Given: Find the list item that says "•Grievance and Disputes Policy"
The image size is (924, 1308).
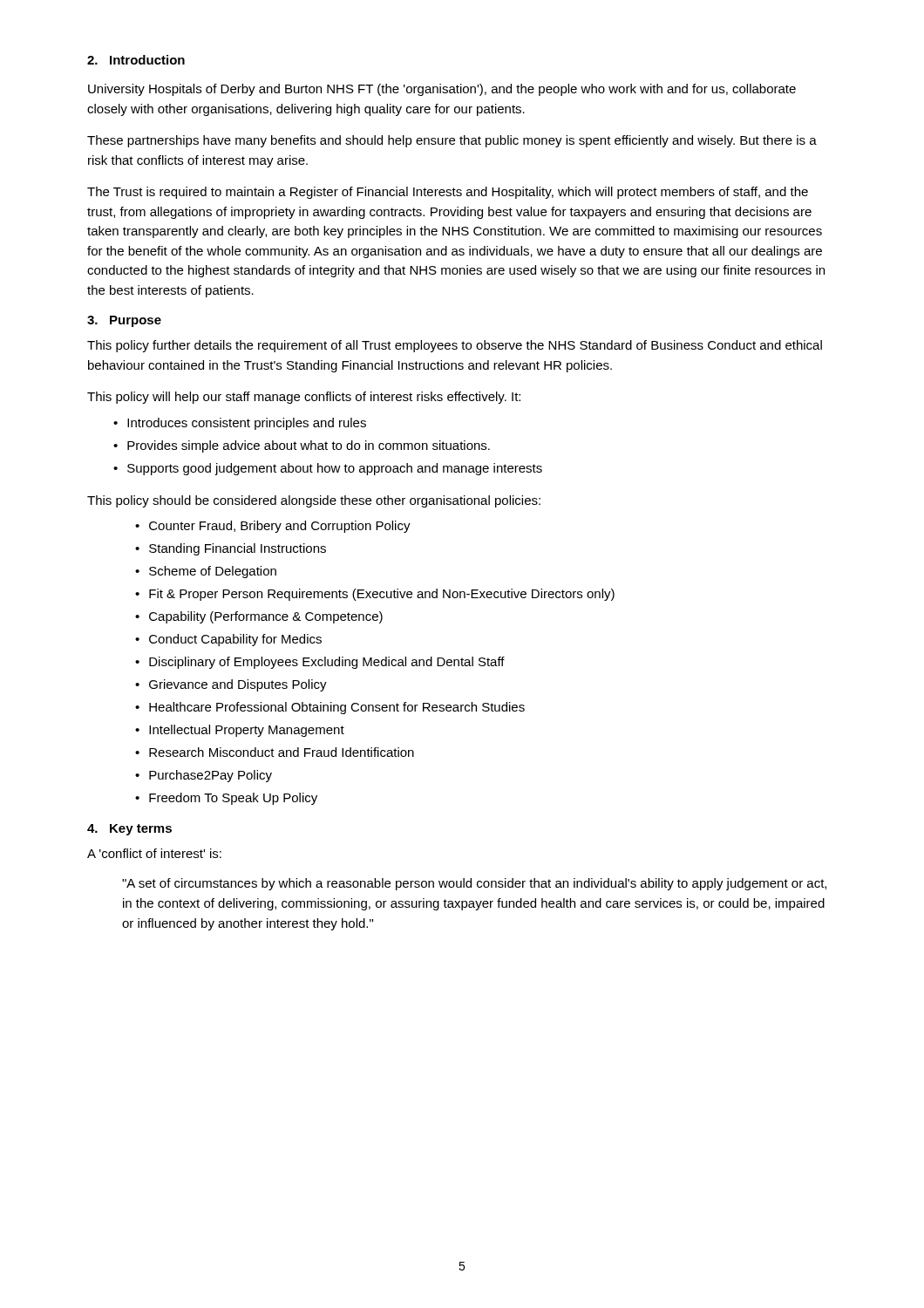Looking at the screenshot, I should point(231,684).
